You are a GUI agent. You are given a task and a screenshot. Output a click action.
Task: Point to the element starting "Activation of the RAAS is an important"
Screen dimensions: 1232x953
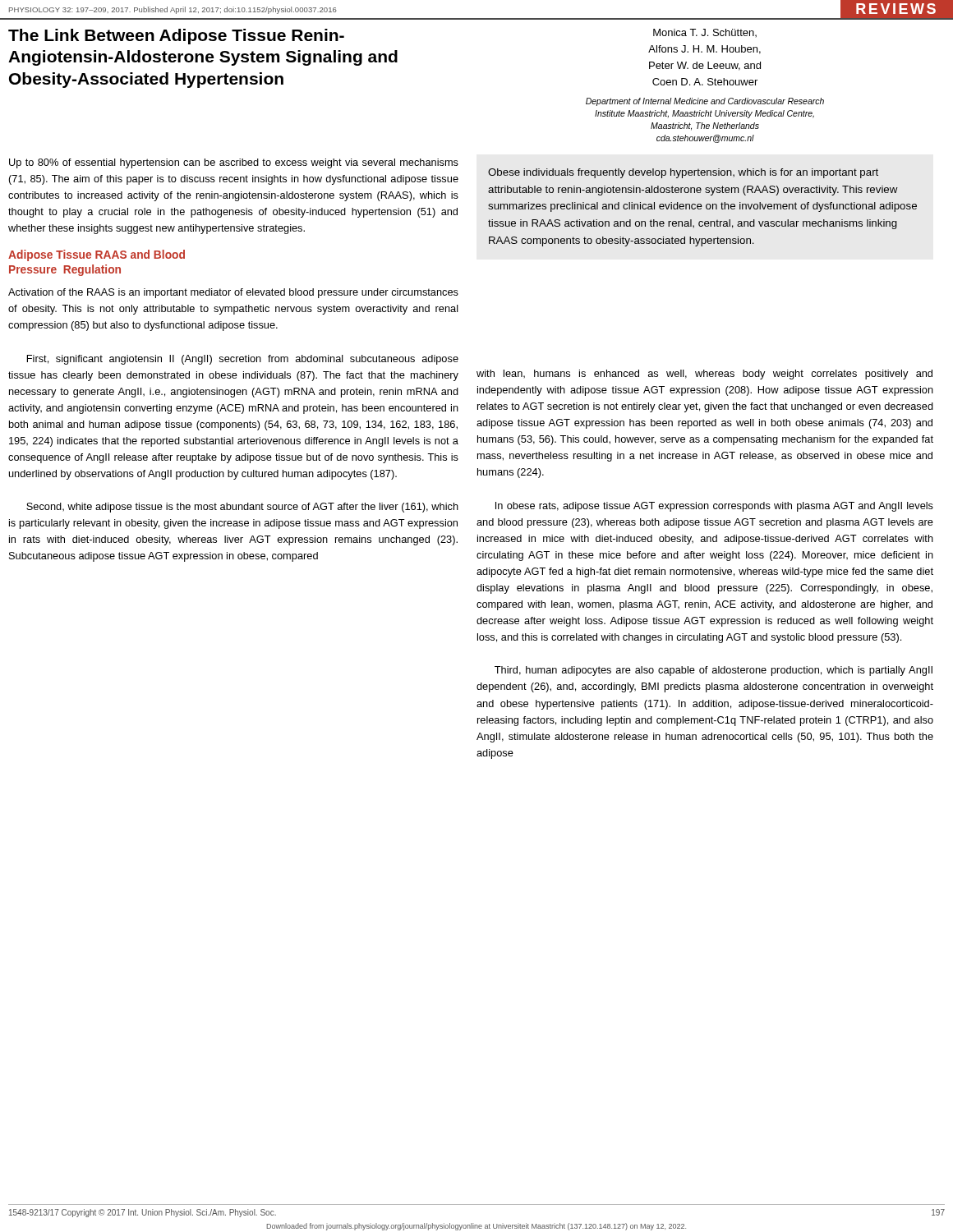(x=233, y=425)
